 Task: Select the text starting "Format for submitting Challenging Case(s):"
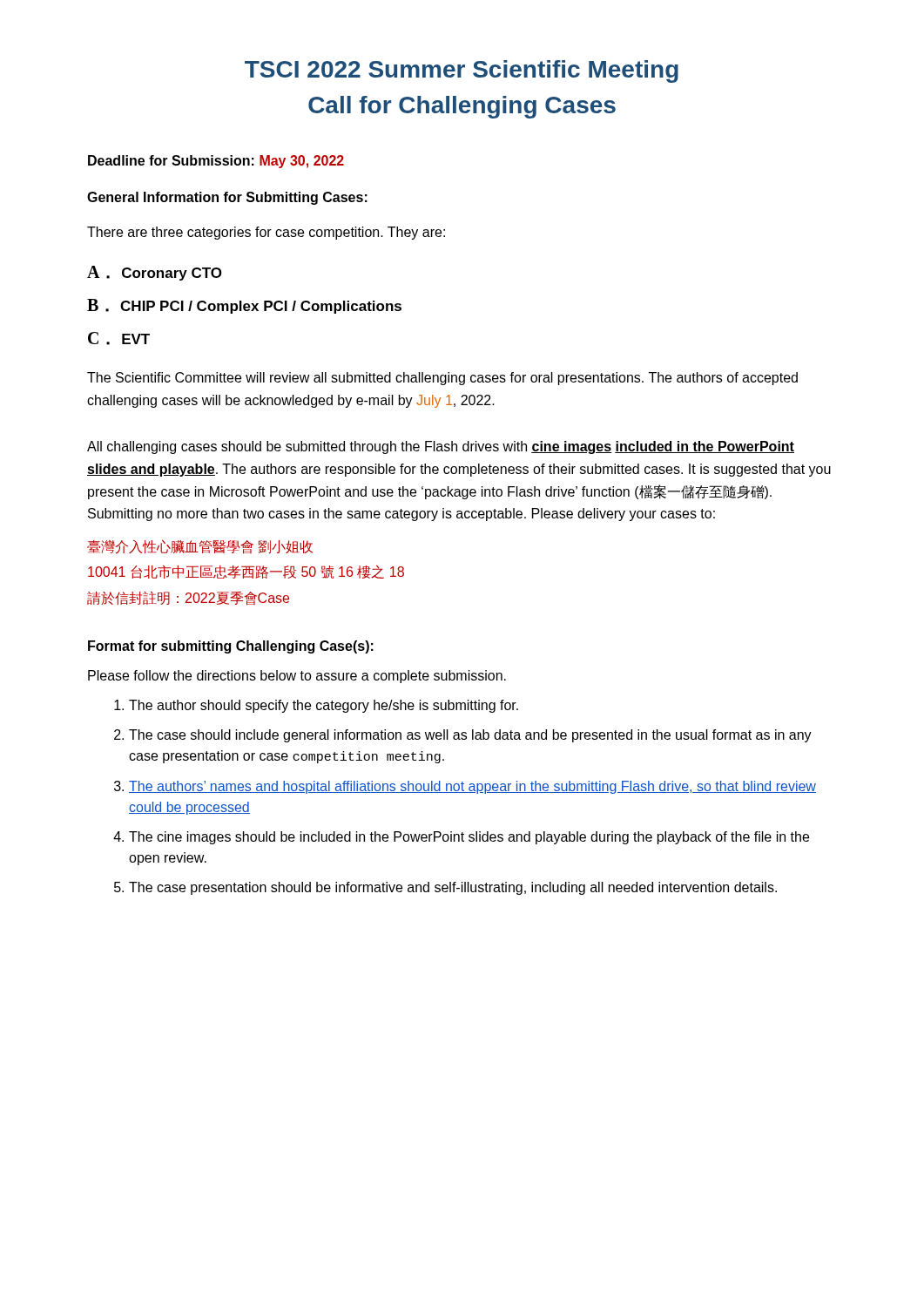[x=231, y=647]
